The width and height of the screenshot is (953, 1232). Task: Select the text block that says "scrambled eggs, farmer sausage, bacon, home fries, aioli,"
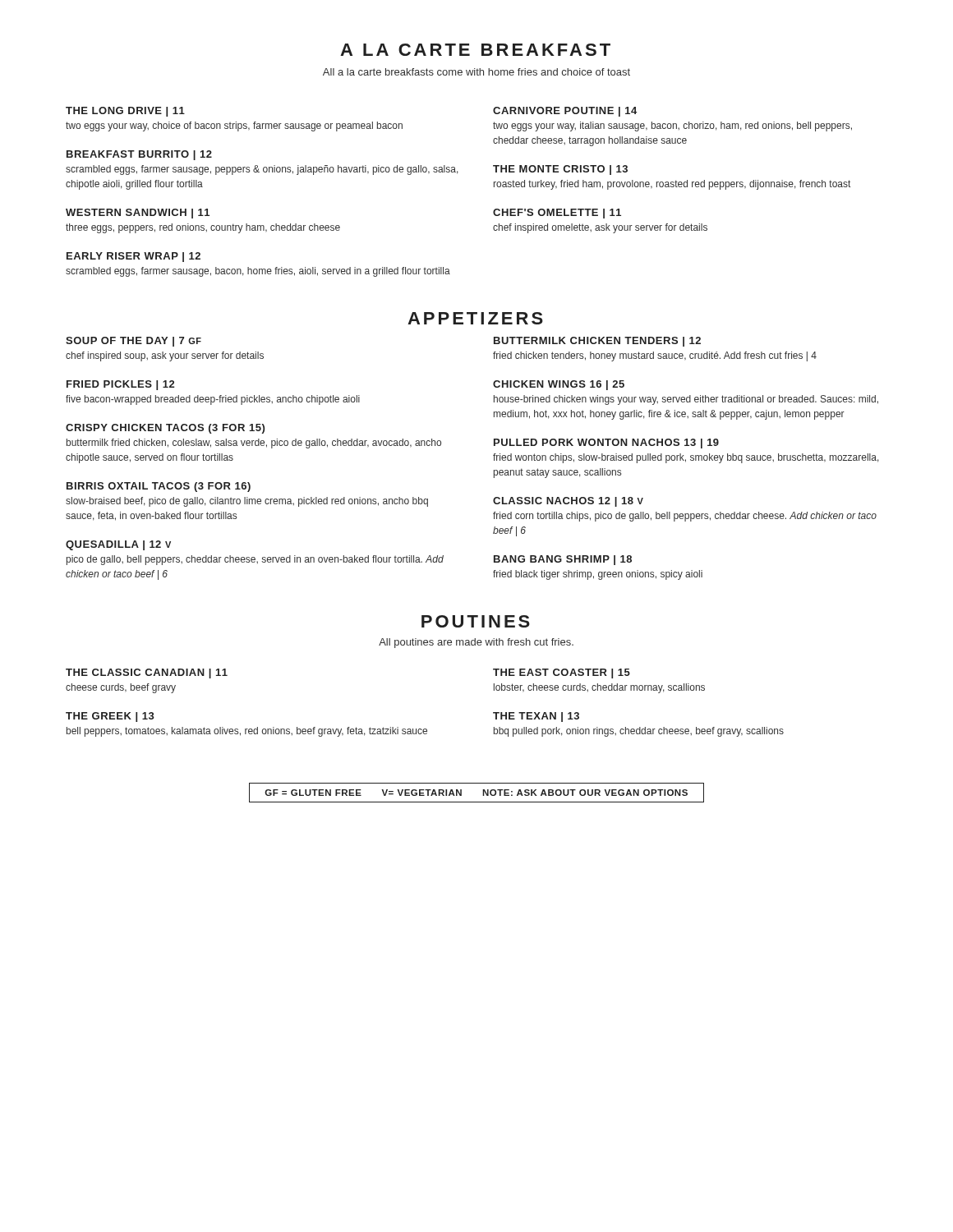[x=258, y=271]
